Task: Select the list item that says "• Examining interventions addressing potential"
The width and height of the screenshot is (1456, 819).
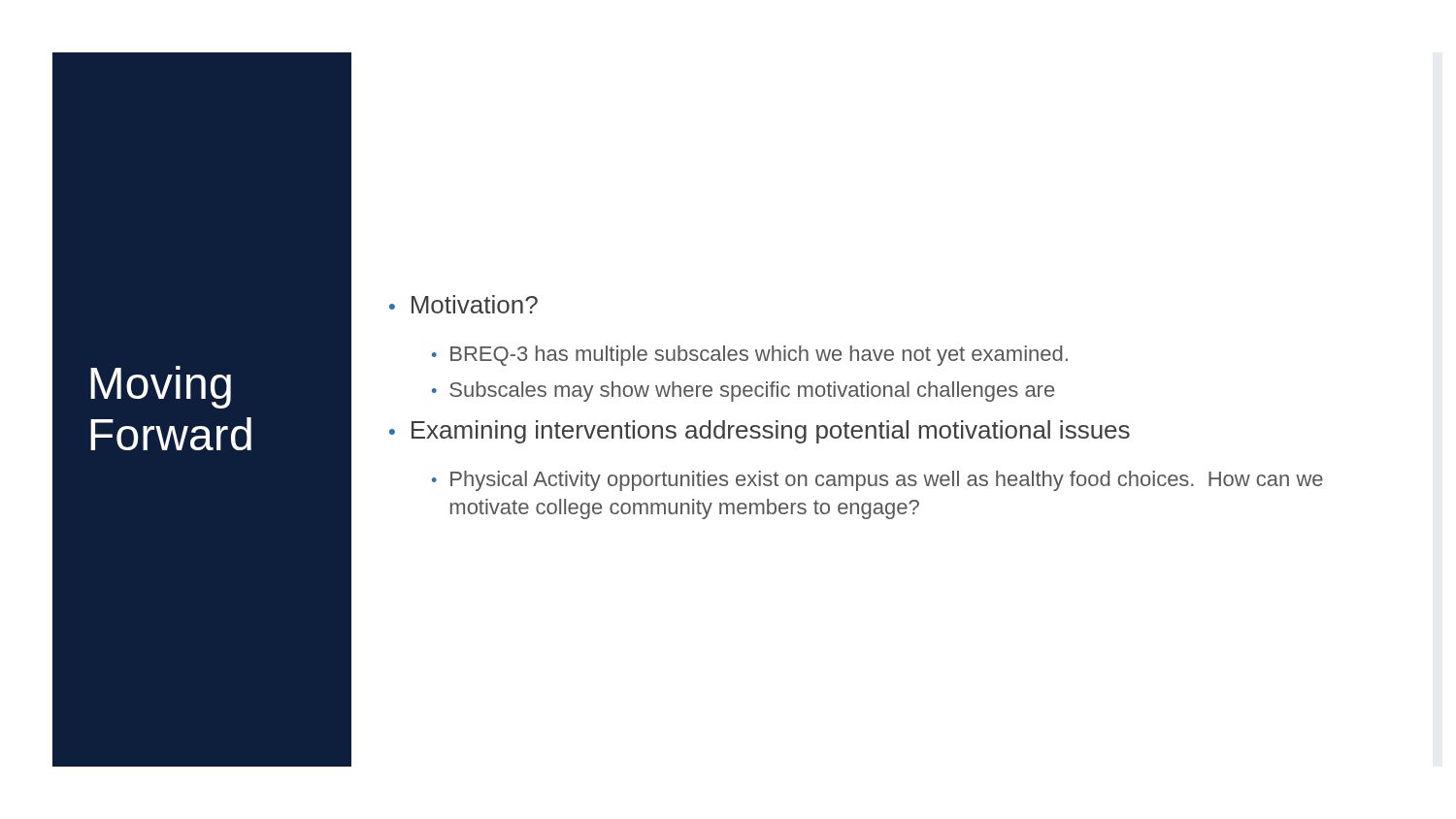Action: (x=759, y=431)
